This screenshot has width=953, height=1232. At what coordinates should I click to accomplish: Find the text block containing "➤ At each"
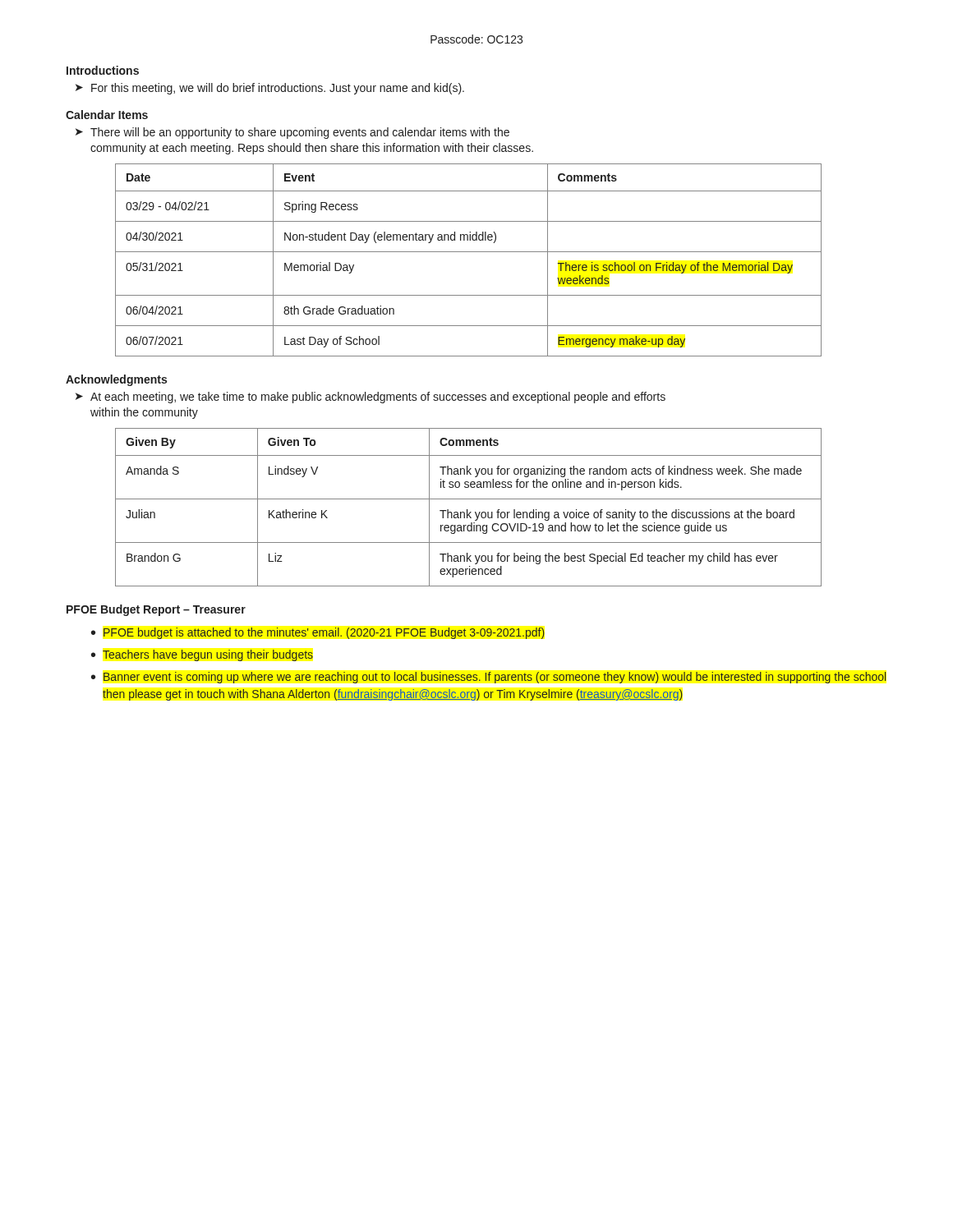pyautogui.click(x=370, y=405)
